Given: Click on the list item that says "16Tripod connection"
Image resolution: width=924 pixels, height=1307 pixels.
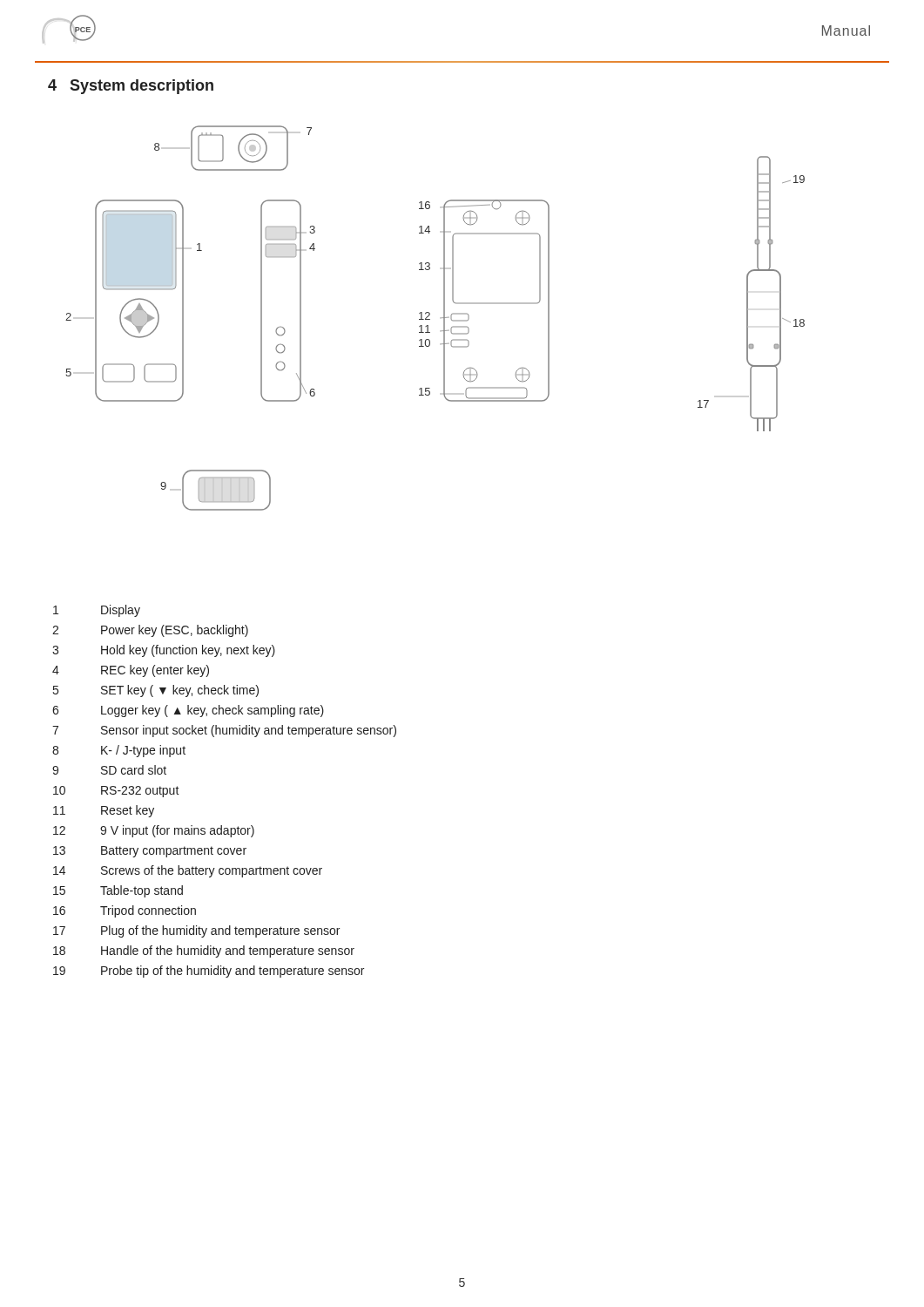Looking at the screenshot, I should tap(125, 911).
